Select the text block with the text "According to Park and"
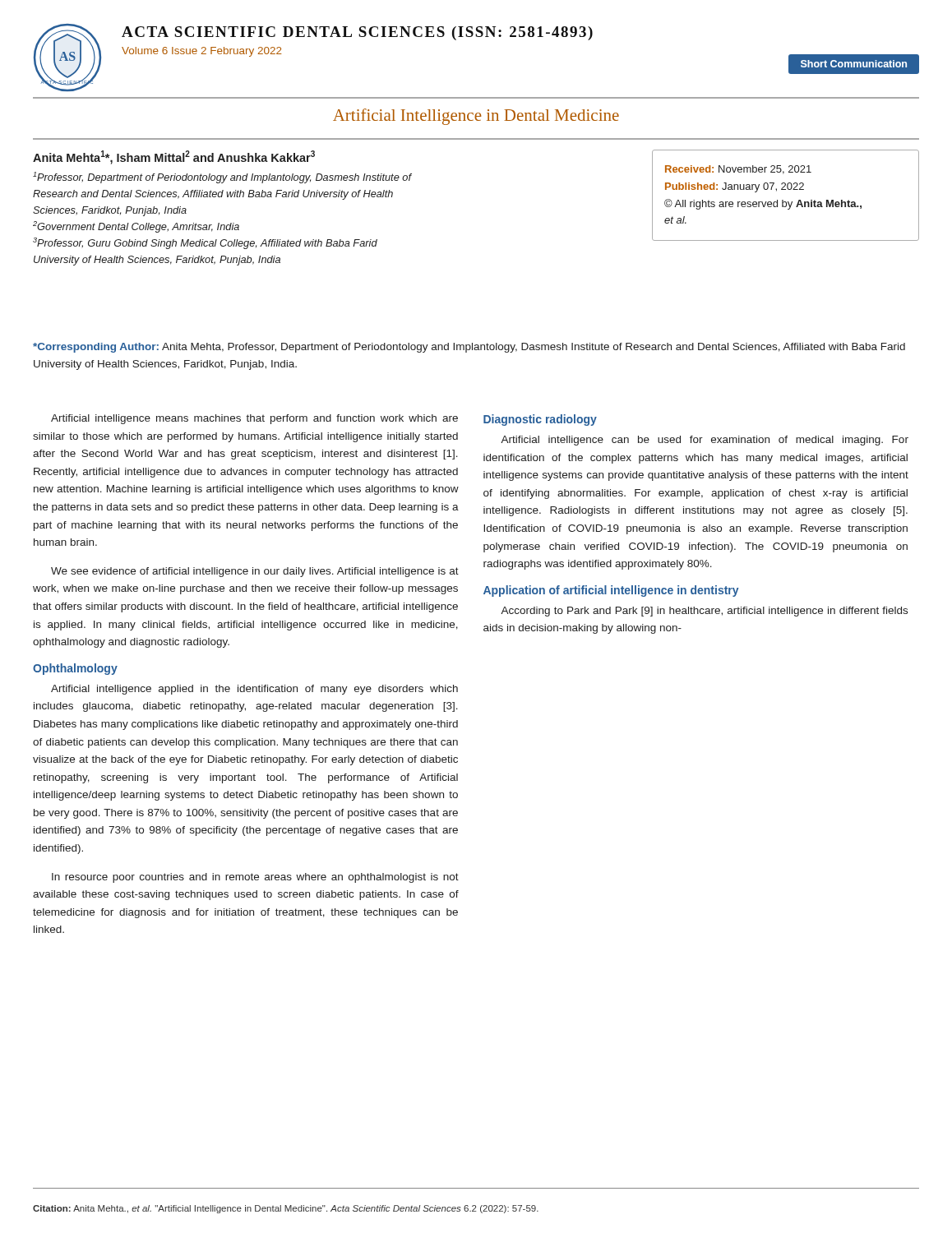Image resolution: width=952 pixels, height=1233 pixels. (x=696, y=619)
